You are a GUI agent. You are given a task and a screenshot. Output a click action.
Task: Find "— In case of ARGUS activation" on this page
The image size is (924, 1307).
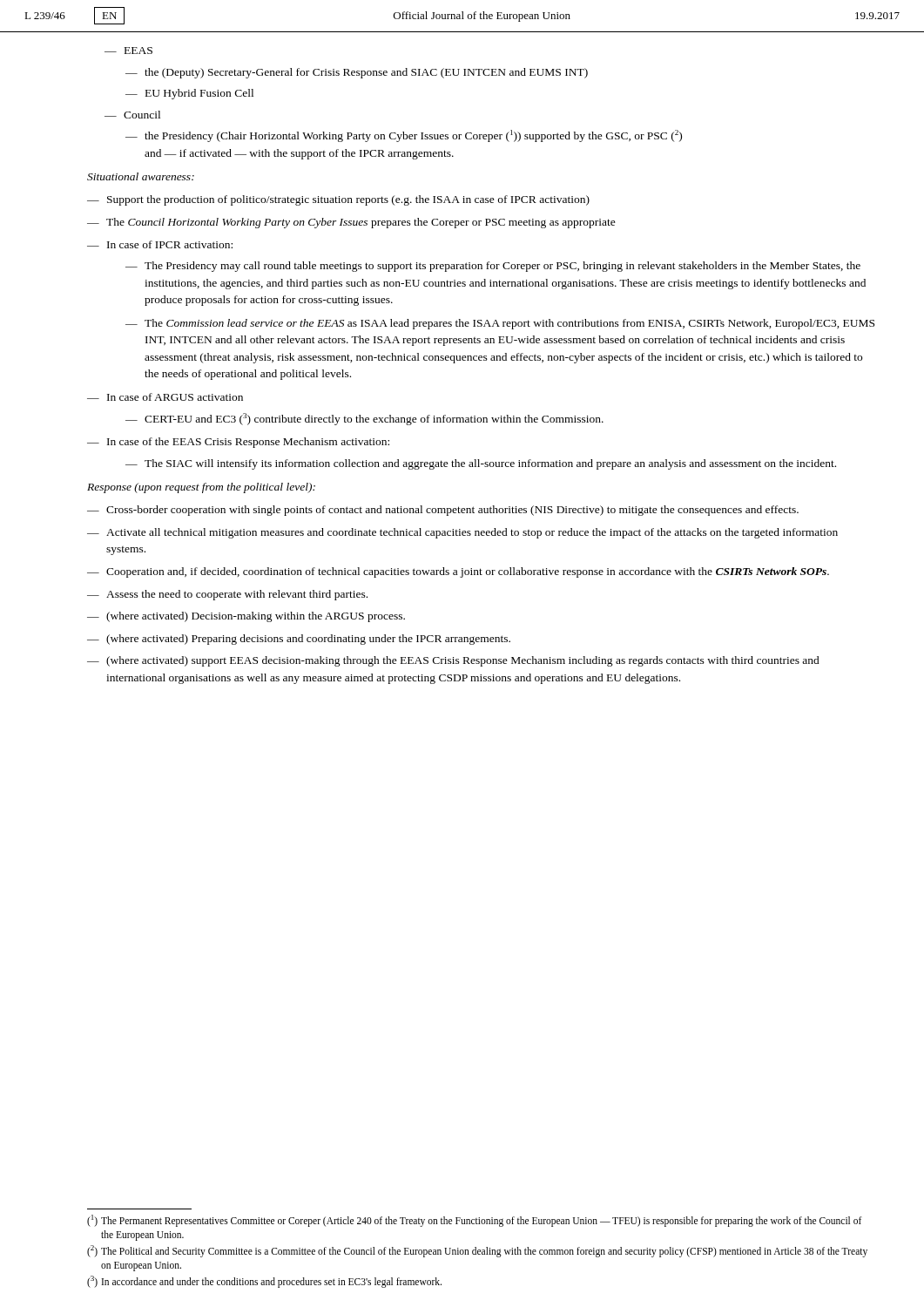(165, 397)
